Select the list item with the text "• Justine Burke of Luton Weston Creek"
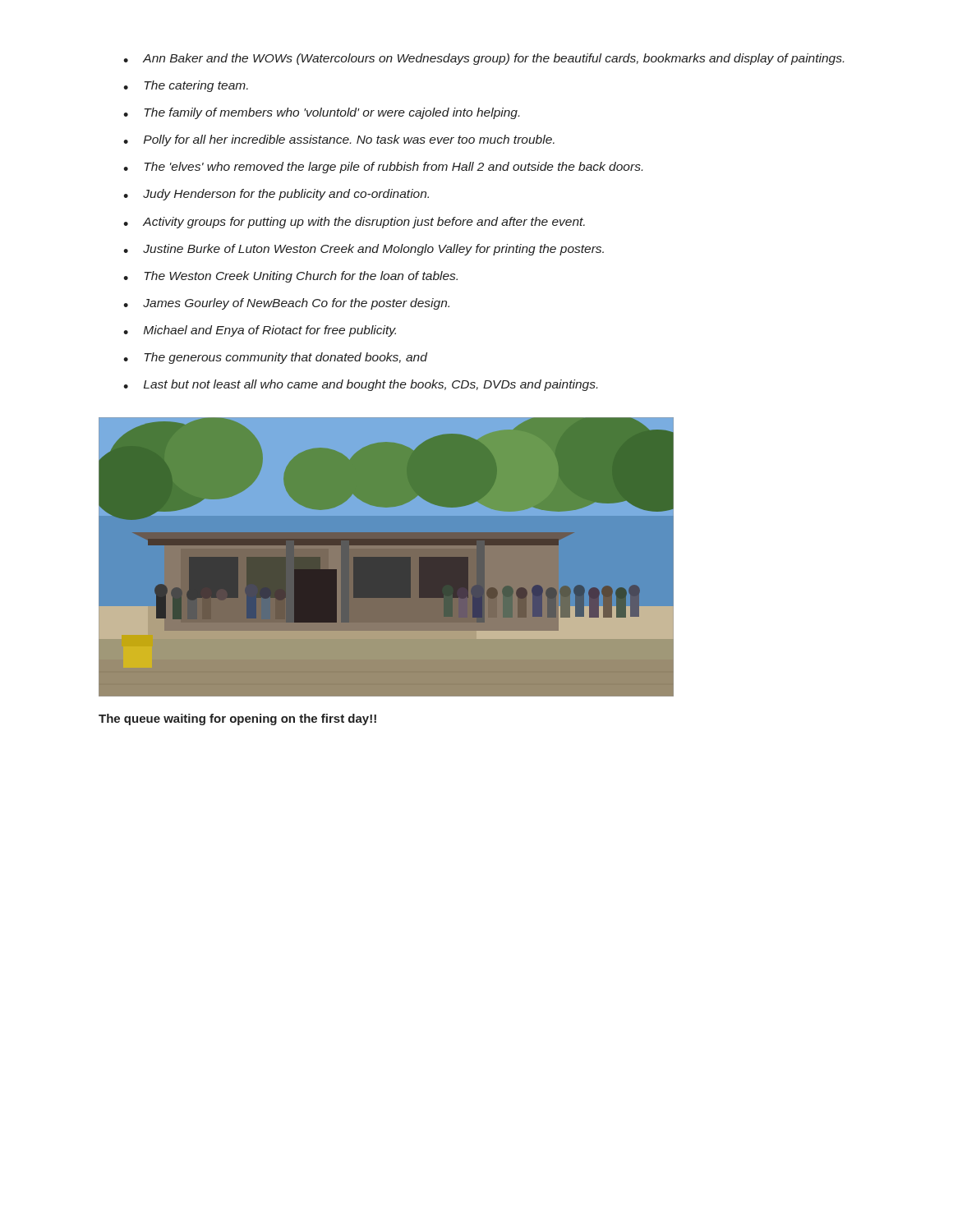 [497, 251]
